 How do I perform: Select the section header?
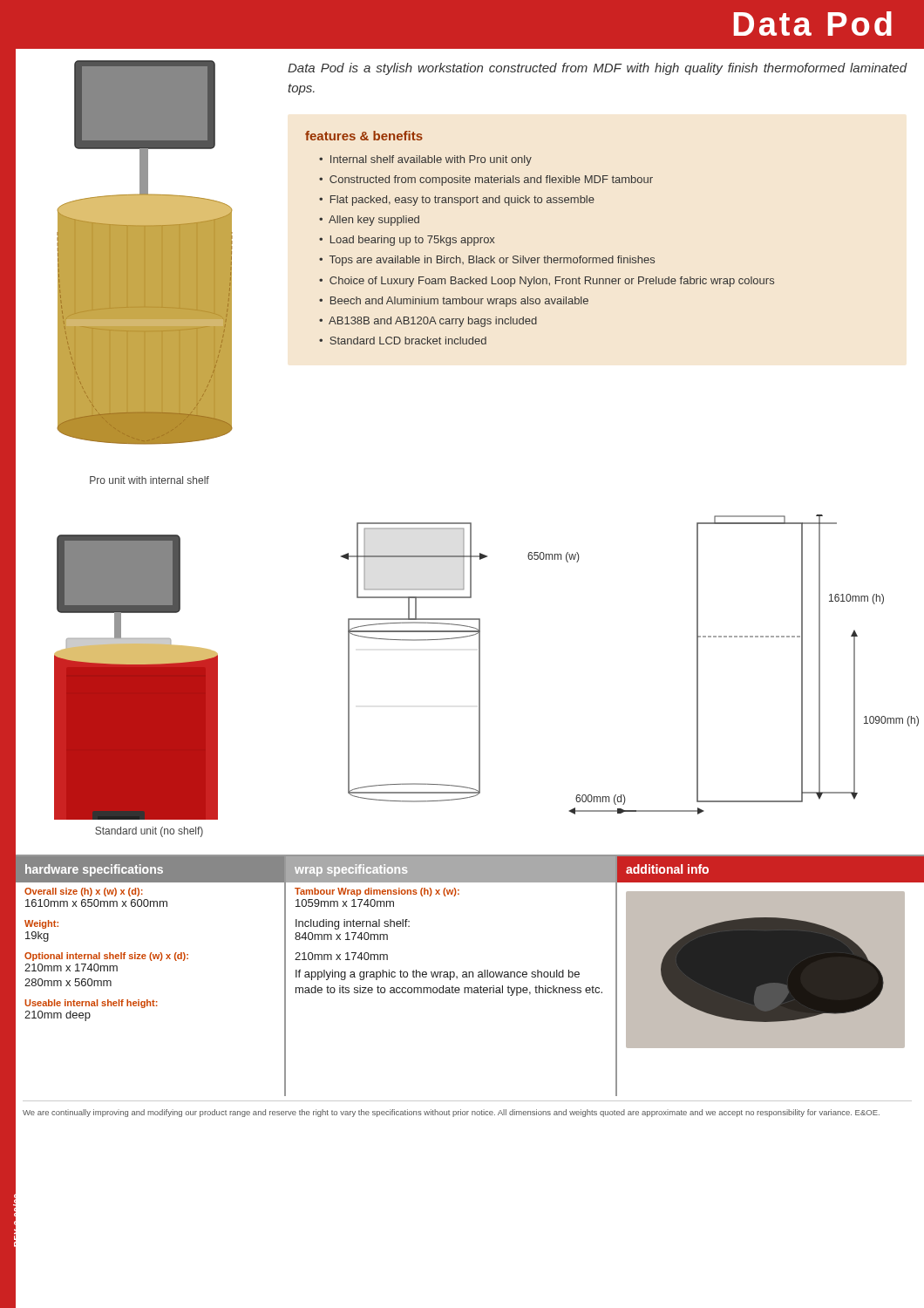(364, 135)
